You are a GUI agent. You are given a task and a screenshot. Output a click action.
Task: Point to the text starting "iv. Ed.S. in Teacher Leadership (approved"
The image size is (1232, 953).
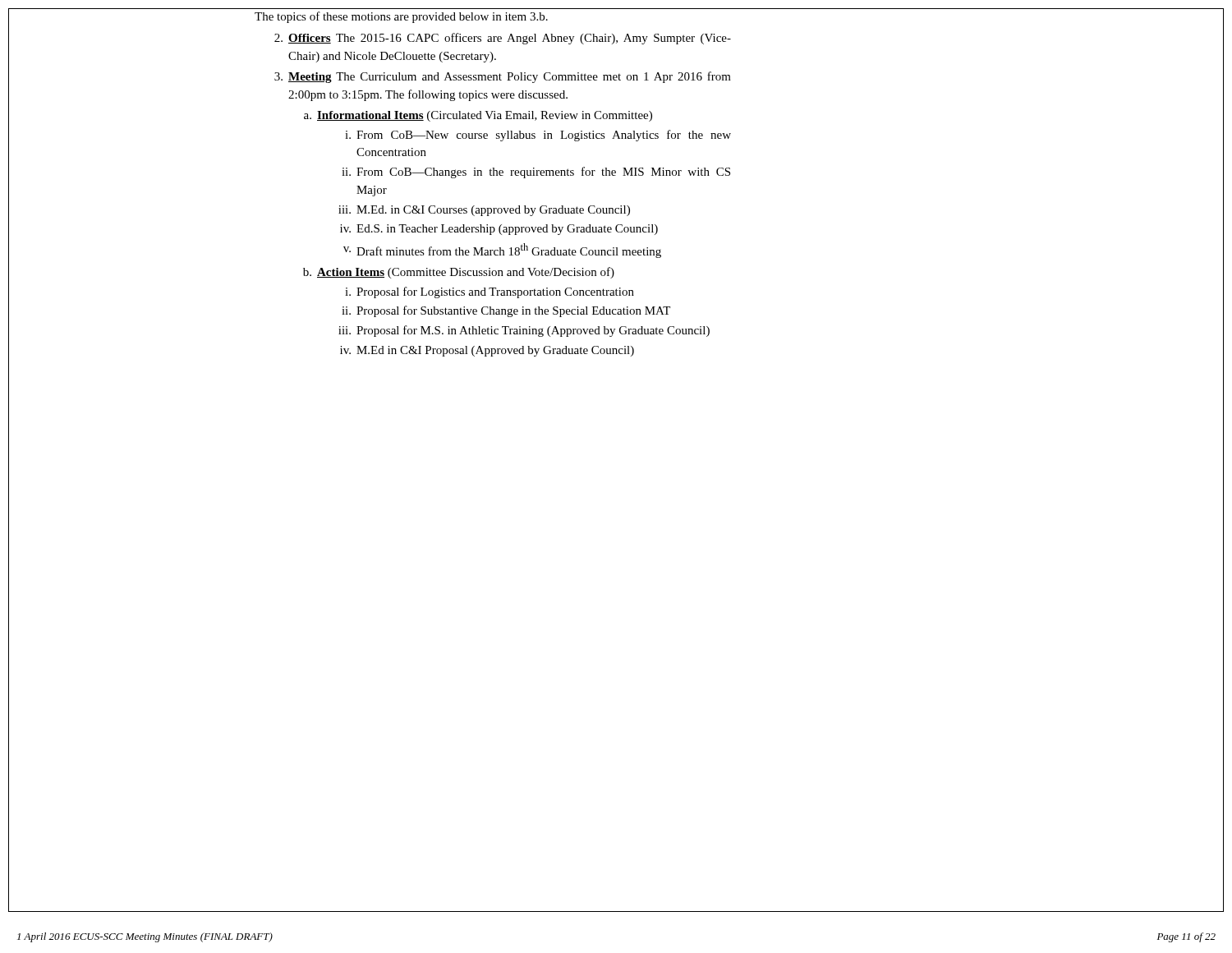point(522,229)
